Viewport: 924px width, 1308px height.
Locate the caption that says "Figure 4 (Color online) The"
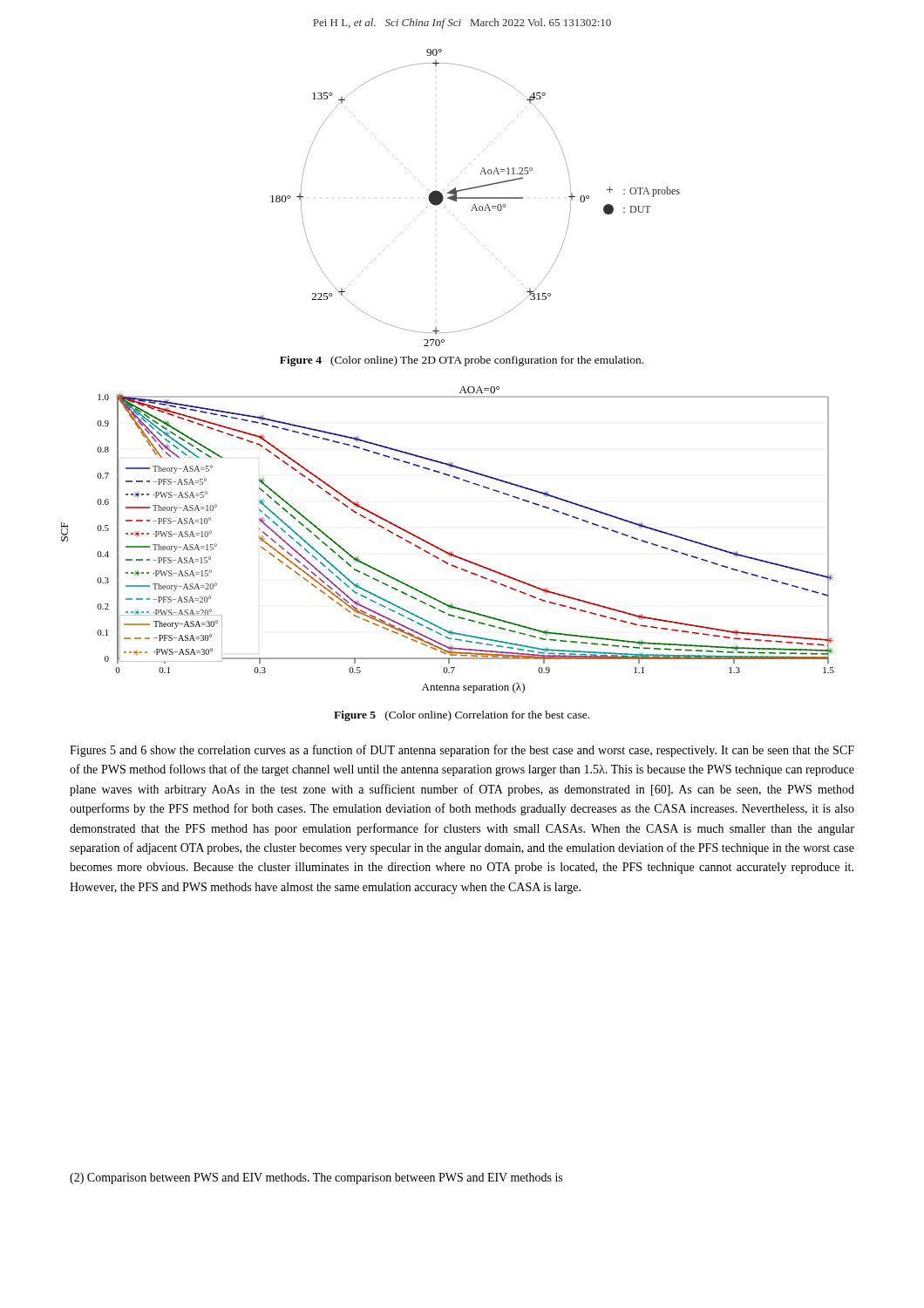point(462,360)
